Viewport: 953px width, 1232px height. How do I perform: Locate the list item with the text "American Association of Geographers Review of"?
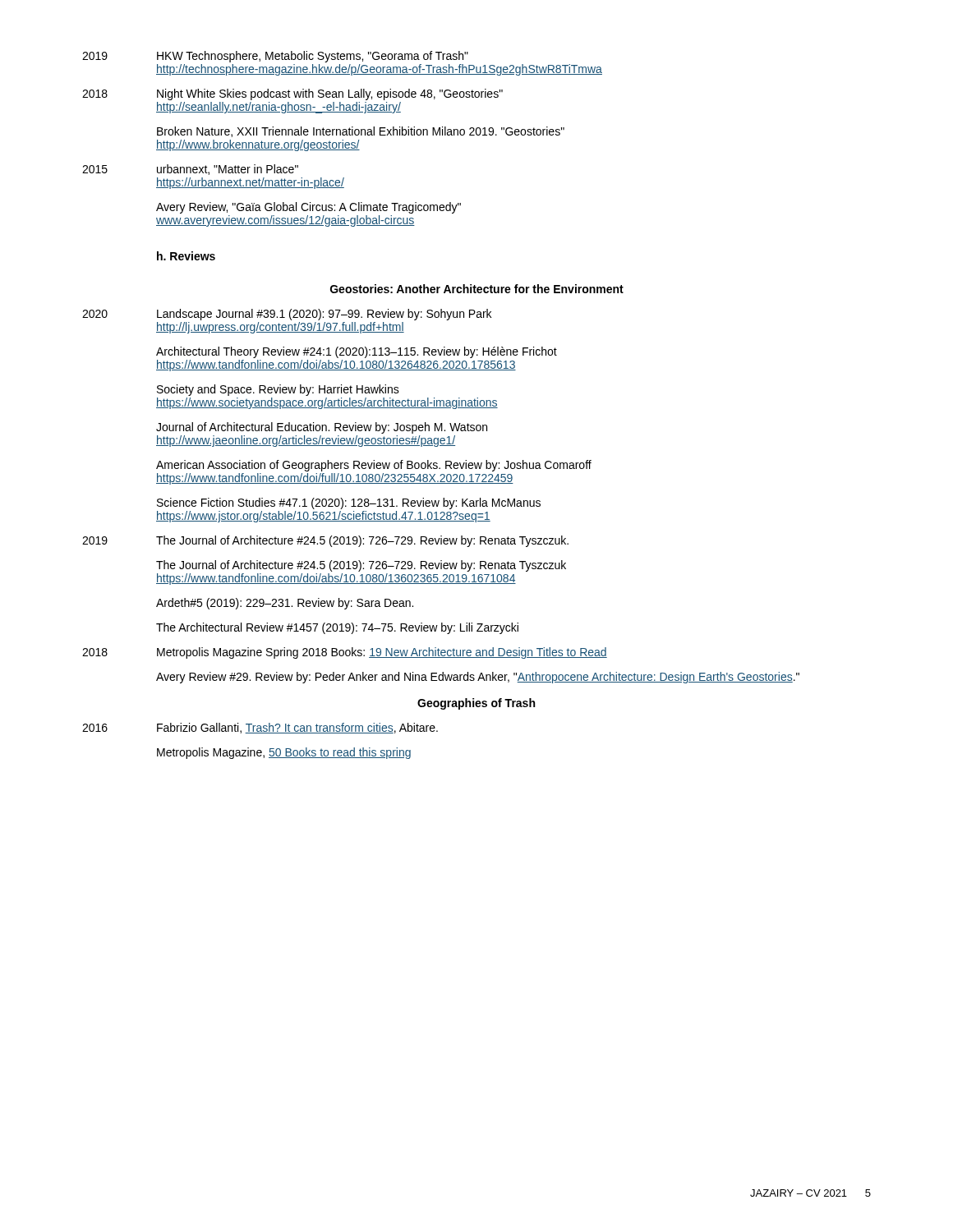[x=476, y=471]
